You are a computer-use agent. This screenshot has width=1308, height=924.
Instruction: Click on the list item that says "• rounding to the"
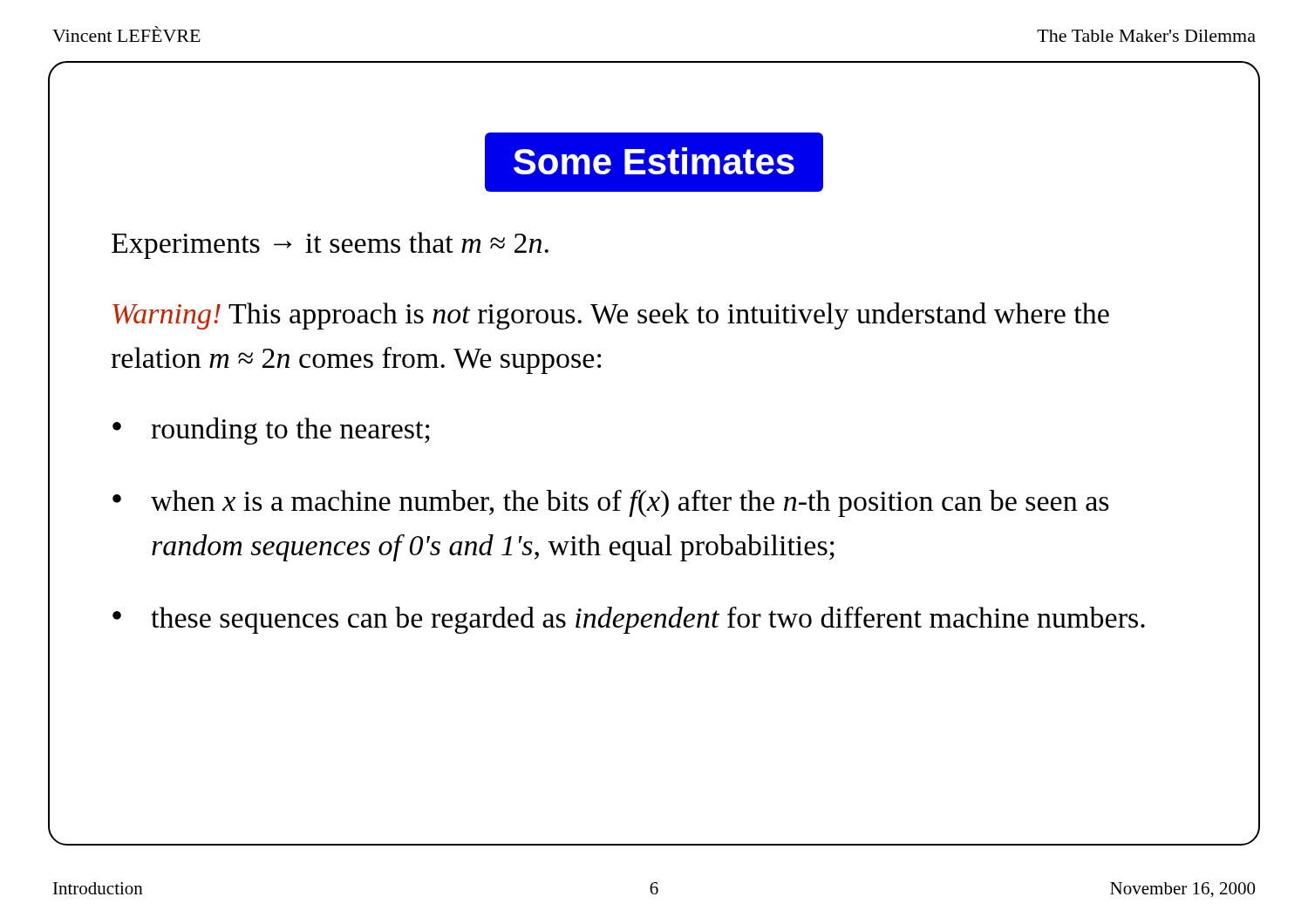(271, 431)
